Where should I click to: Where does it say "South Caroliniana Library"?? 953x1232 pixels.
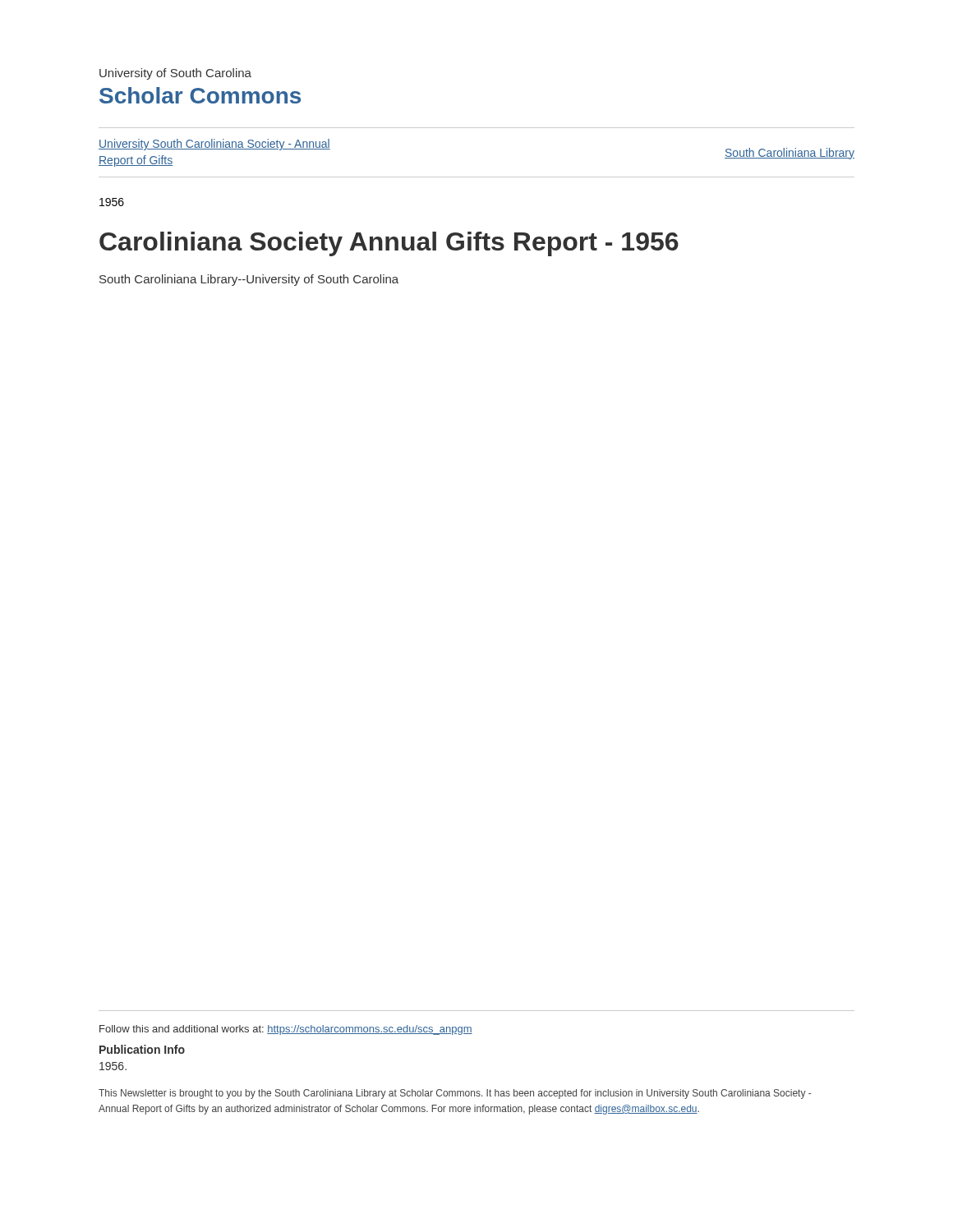click(790, 152)
